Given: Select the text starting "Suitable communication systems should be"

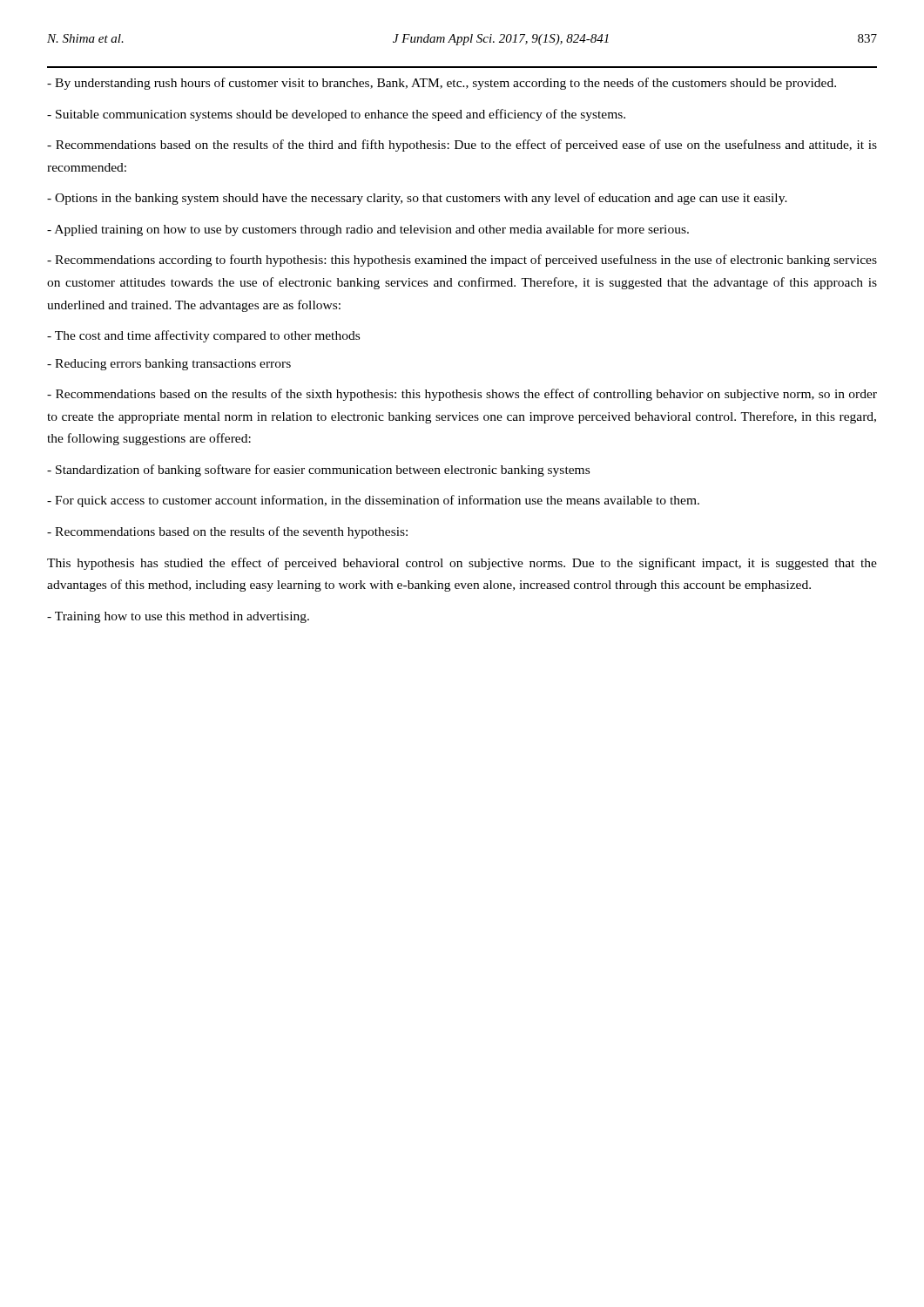Looking at the screenshot, I should tap(337, 113).
